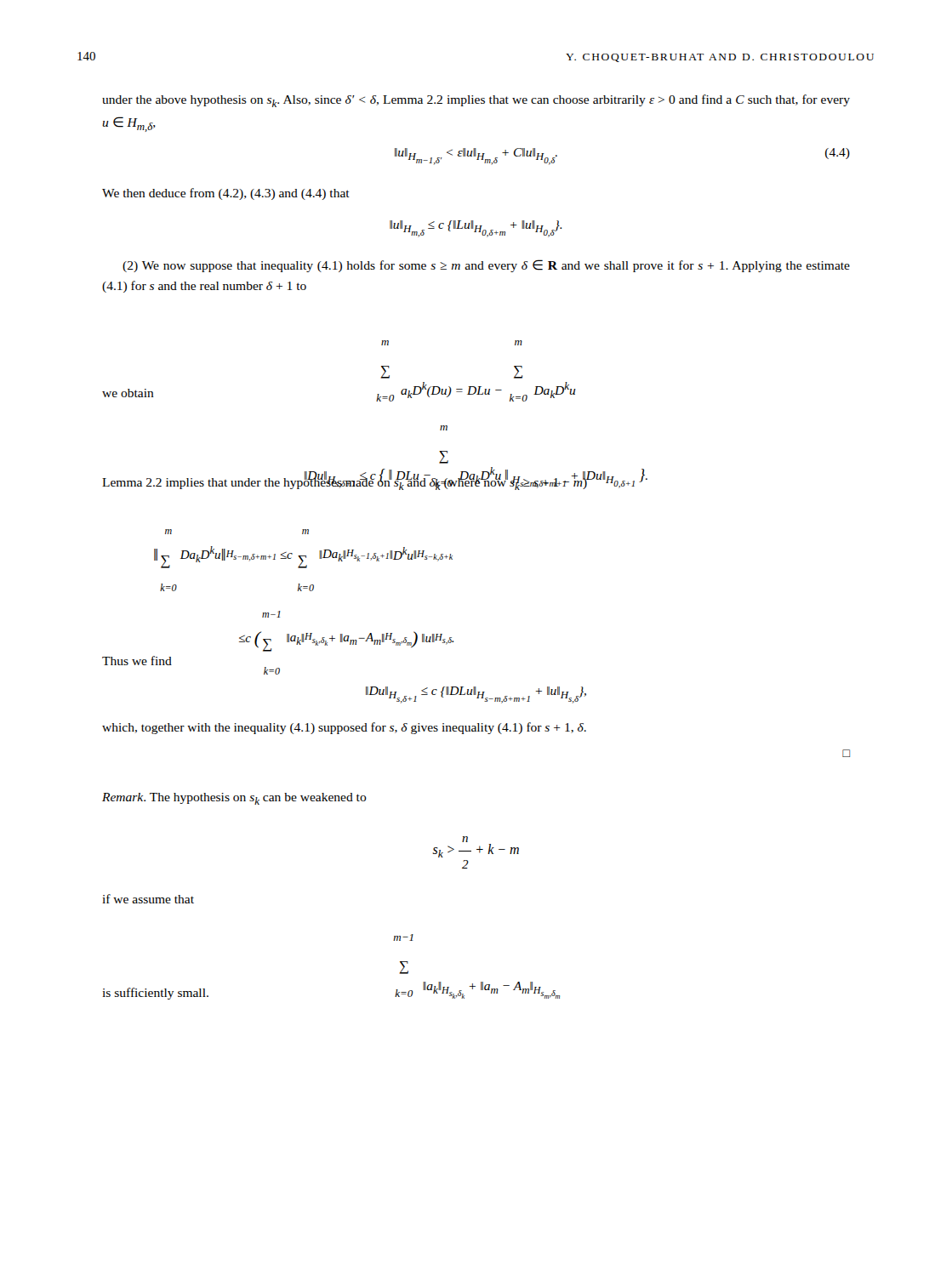Find the text containing "we obtain"
The image size is (952, 1276).
128,393
